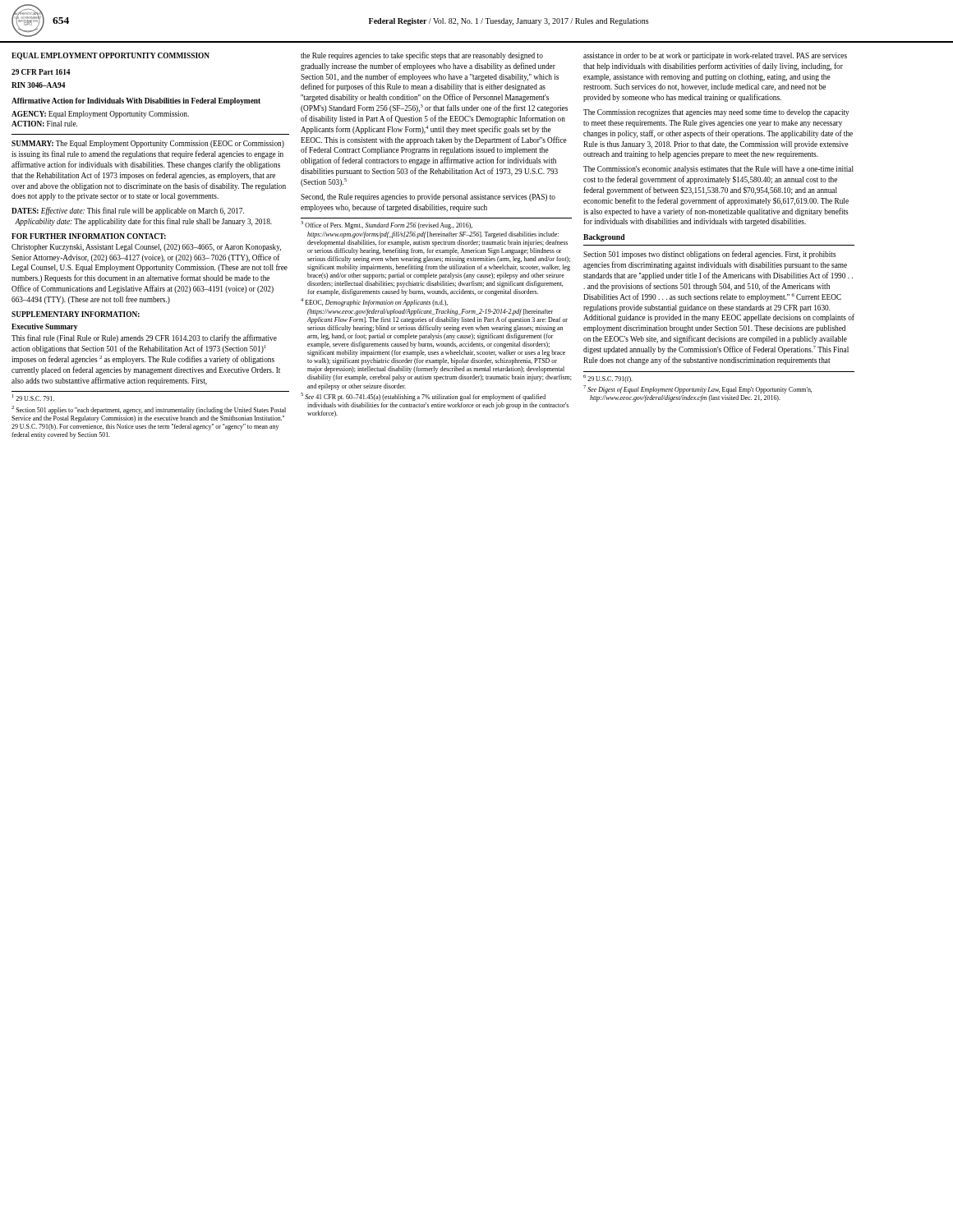
Task: Click on the block starting "Affirmative Action for Individuals With"
Action: 136,101
